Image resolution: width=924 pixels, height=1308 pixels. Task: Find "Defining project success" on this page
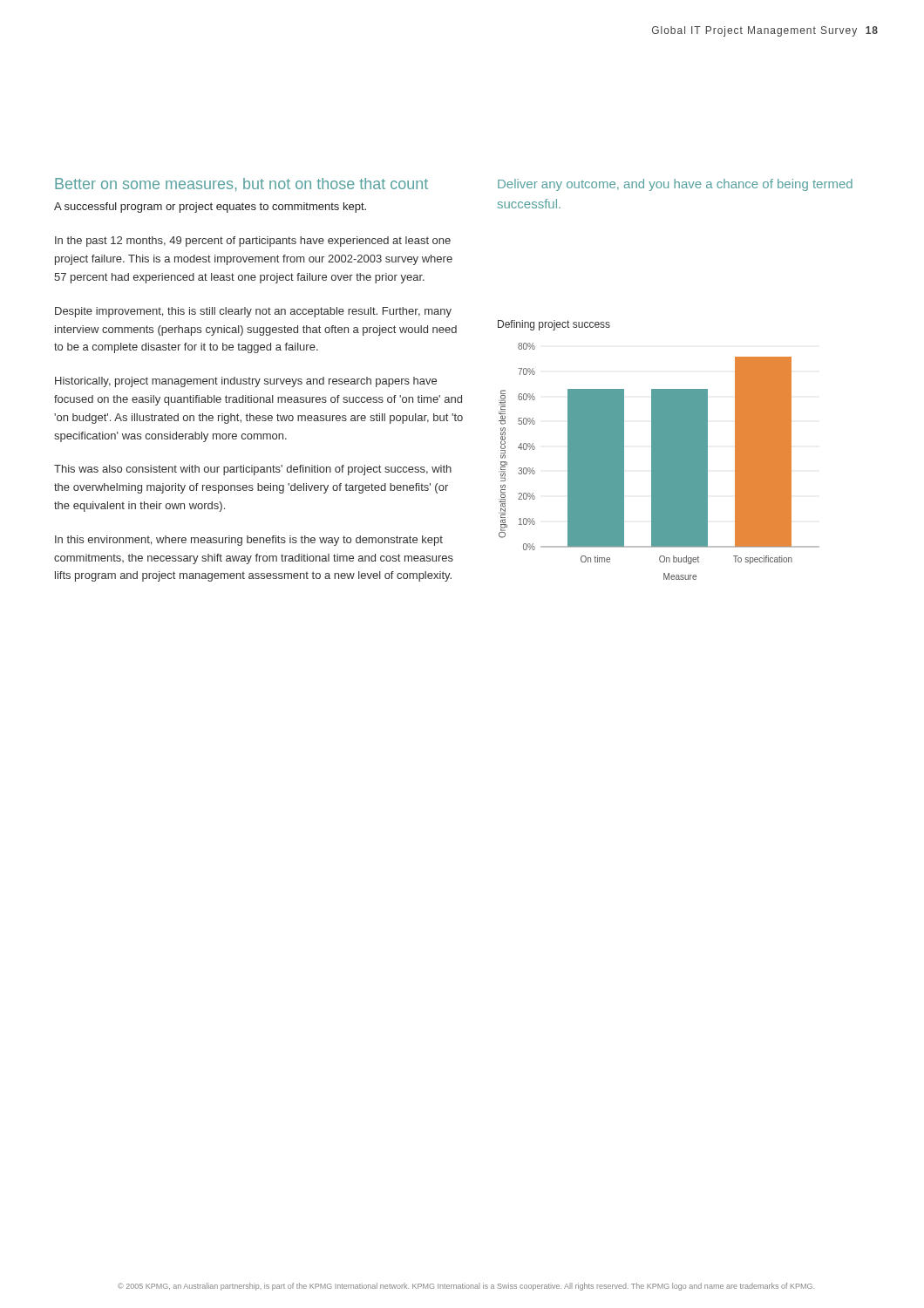pyautogui.click(x=554, y=325)
